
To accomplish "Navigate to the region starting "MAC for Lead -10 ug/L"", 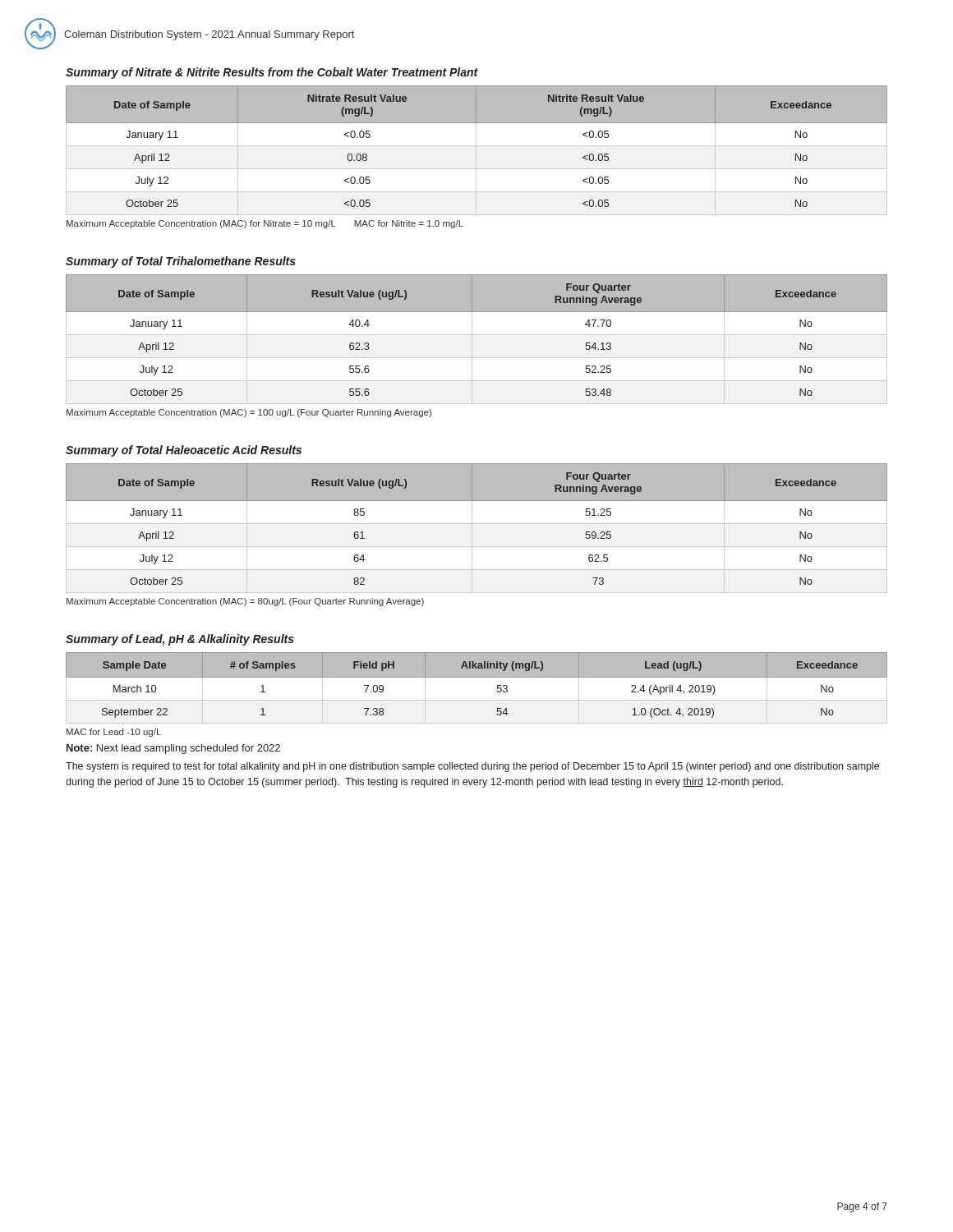I will tap(476, 732).
